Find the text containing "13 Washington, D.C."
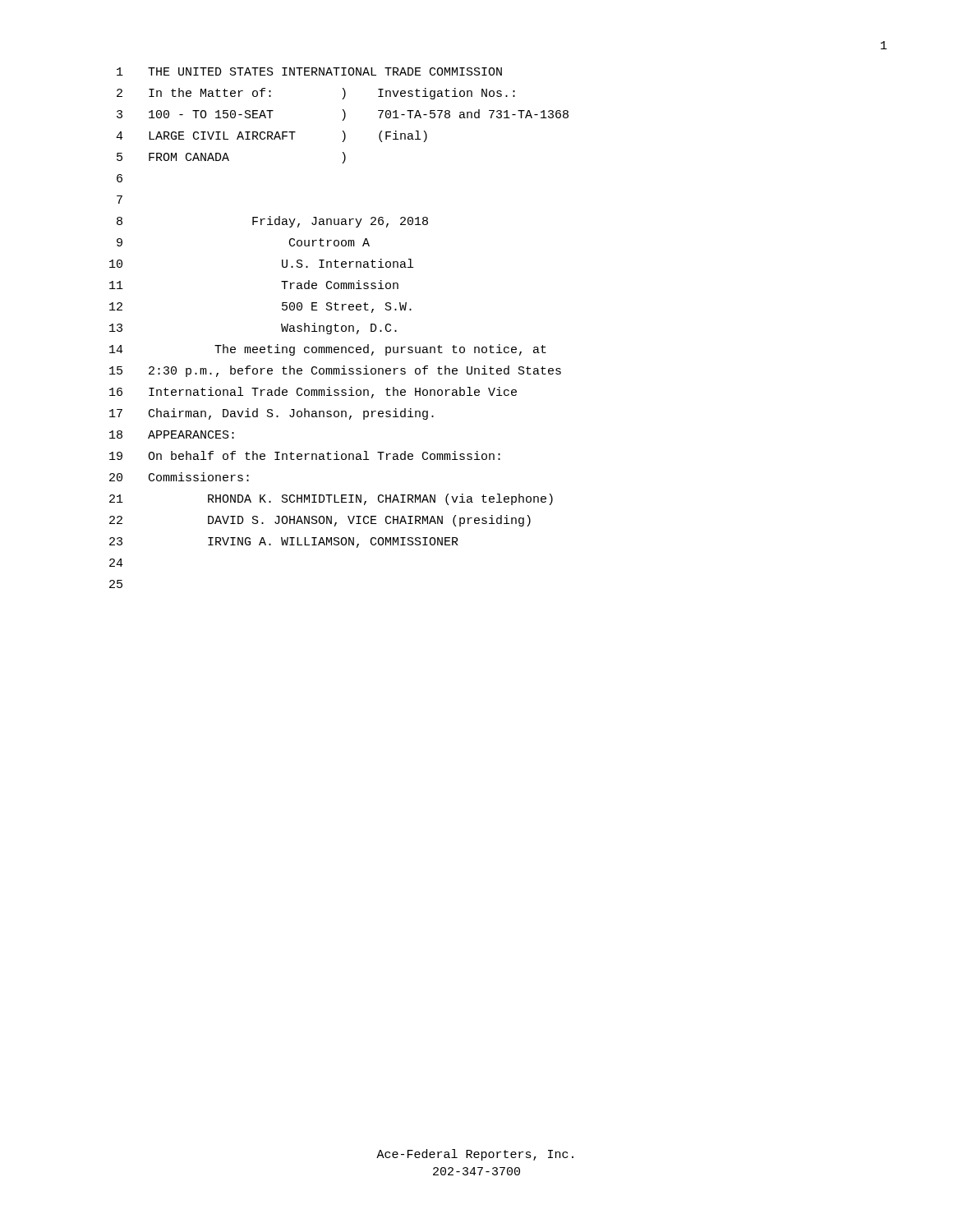The image size is (953, 1232). pyautogui.click(x=112, y=328)
